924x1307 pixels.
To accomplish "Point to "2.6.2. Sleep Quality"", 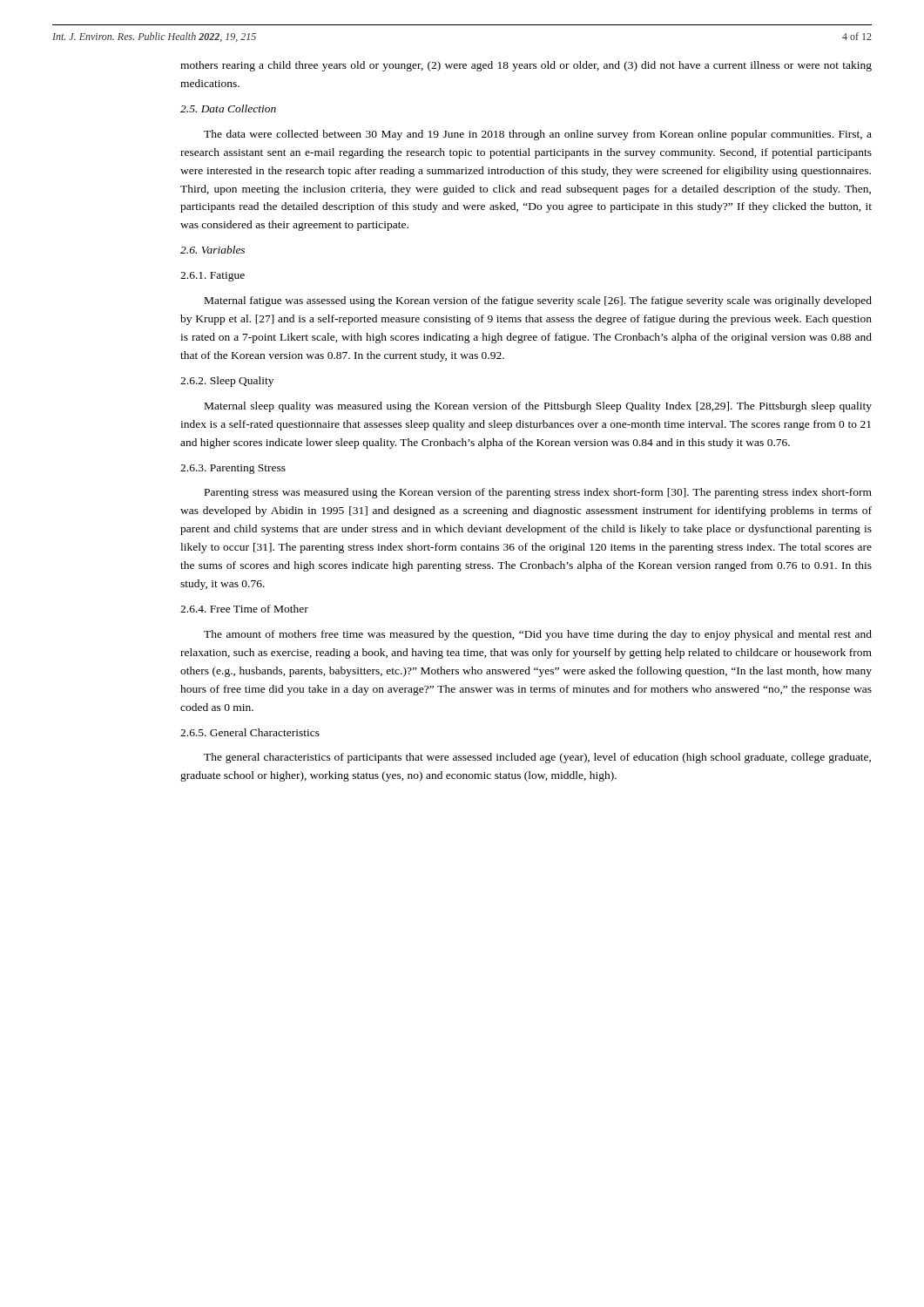I will coord(227,382).
